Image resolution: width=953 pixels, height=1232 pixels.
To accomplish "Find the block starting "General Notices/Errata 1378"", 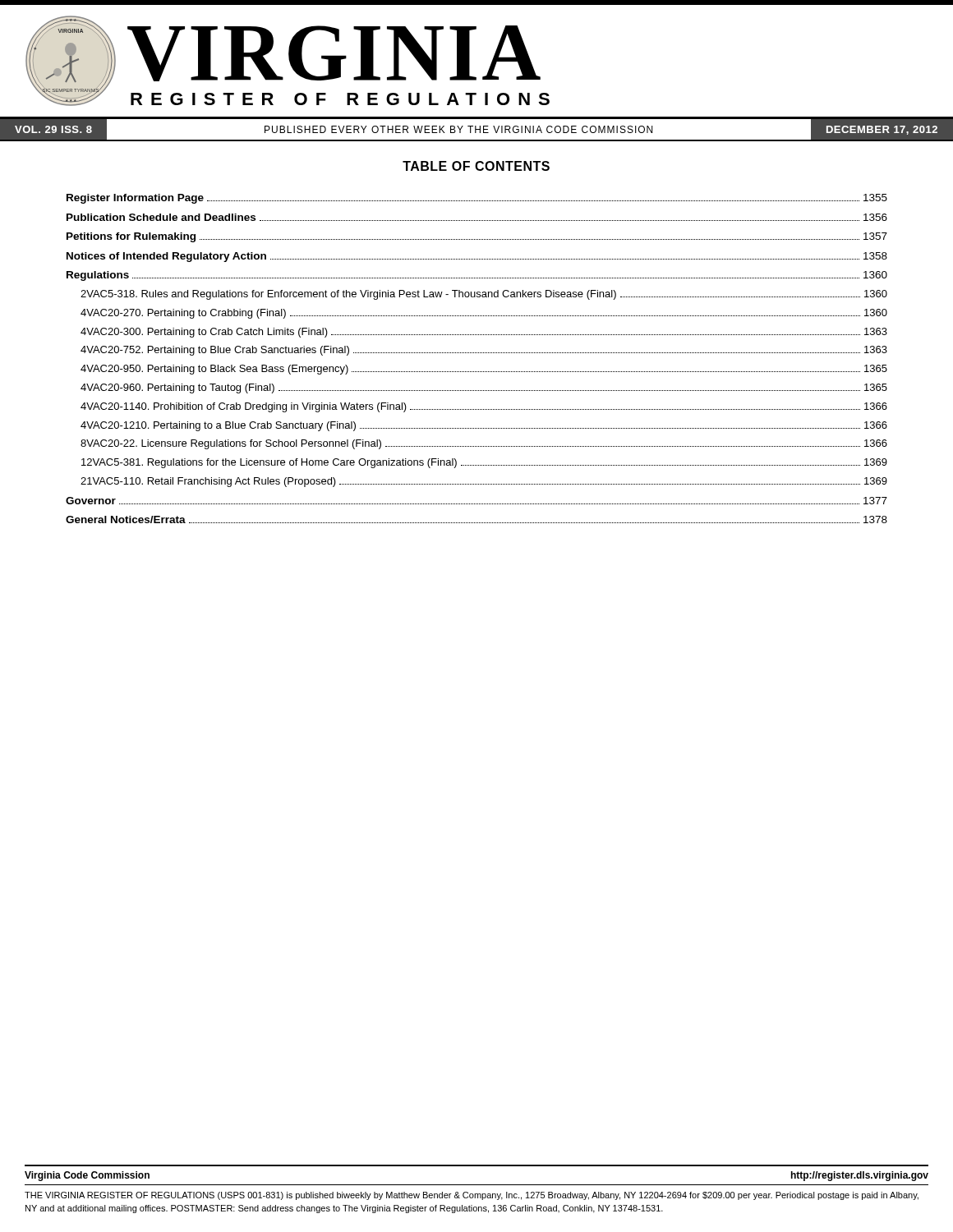I will 476,520.
